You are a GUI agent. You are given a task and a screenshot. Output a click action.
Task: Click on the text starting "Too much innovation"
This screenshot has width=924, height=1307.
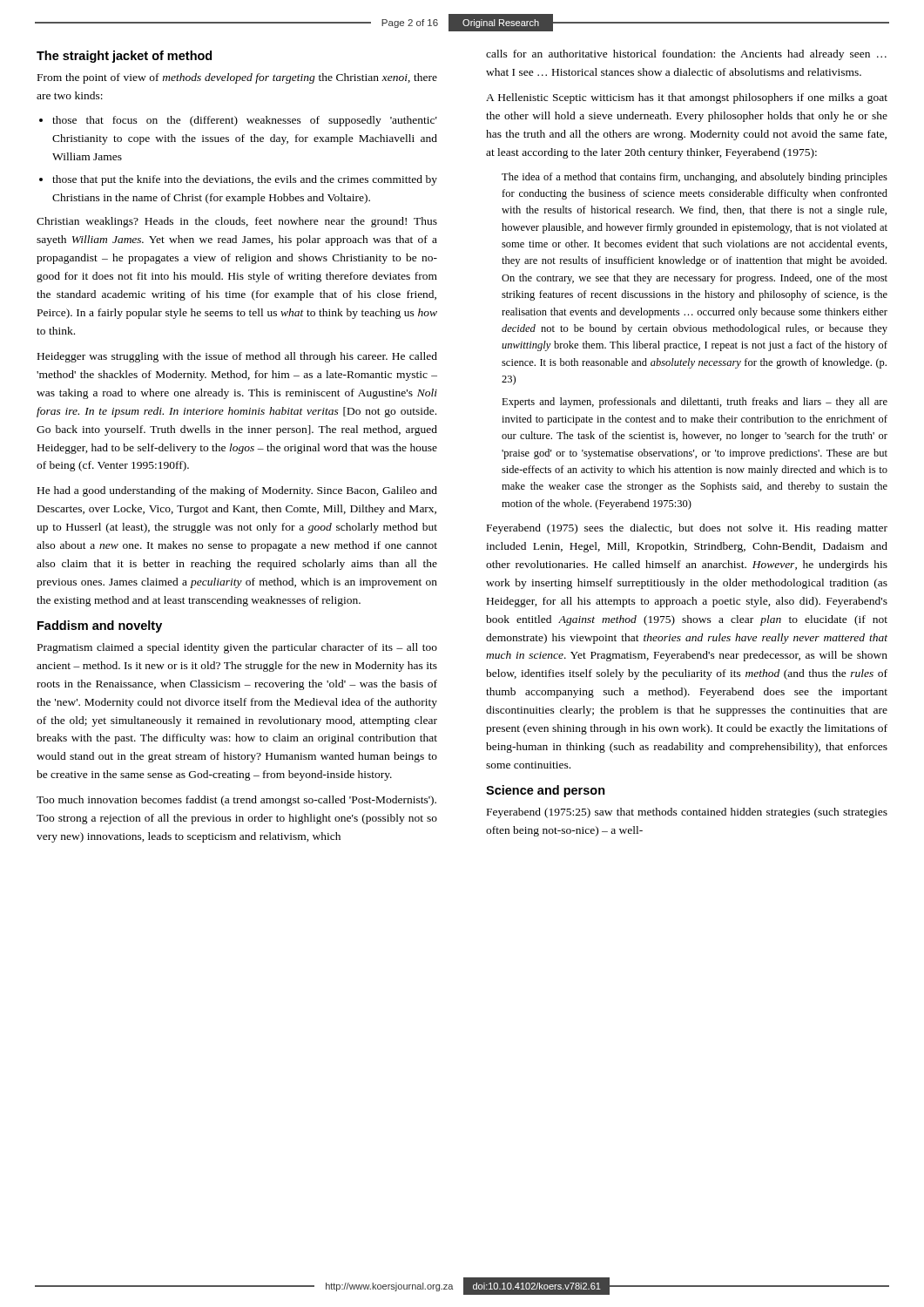[237, 818]
